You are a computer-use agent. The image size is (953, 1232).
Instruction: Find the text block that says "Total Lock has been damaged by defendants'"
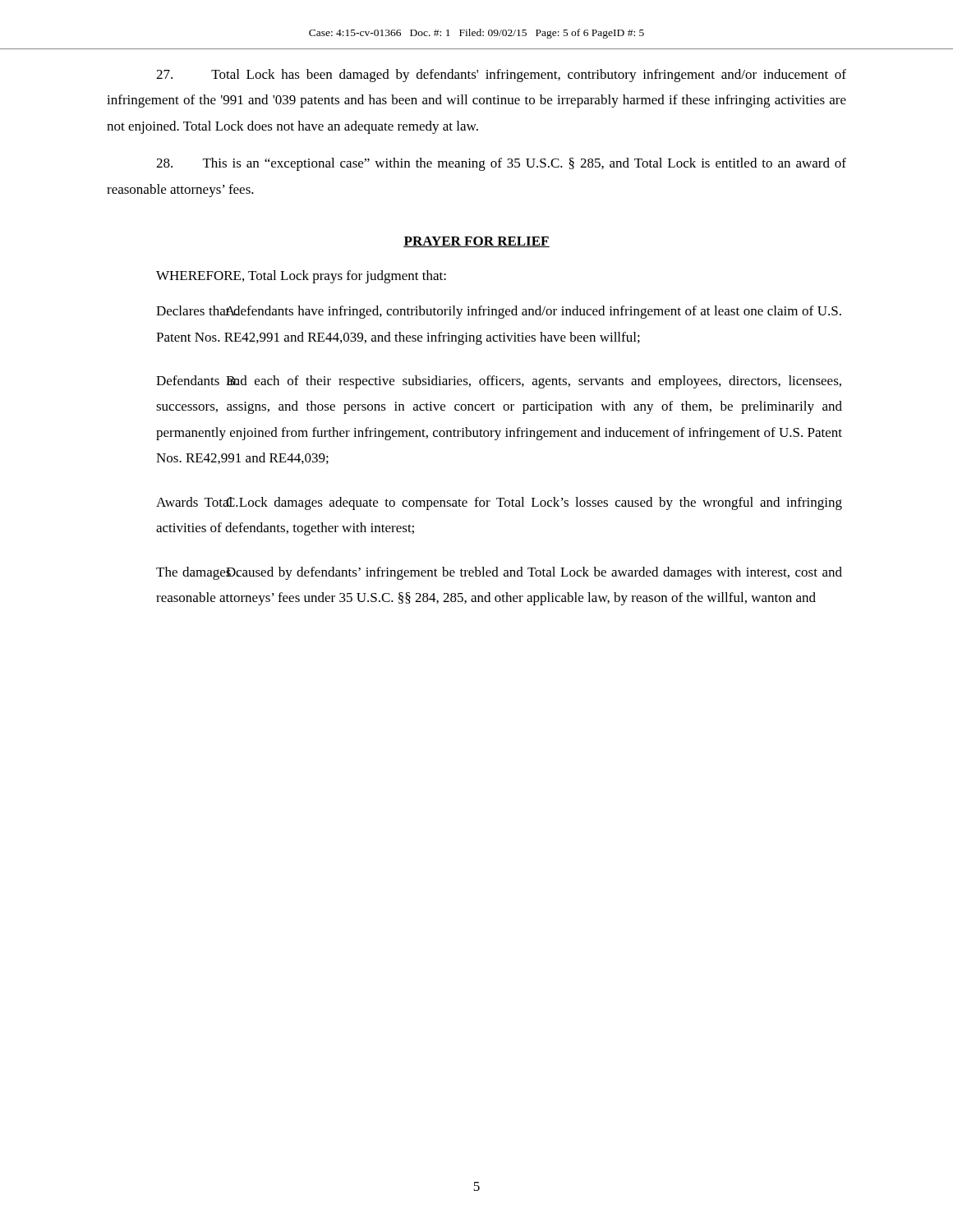pyautogui.click(x=476, y=100)
